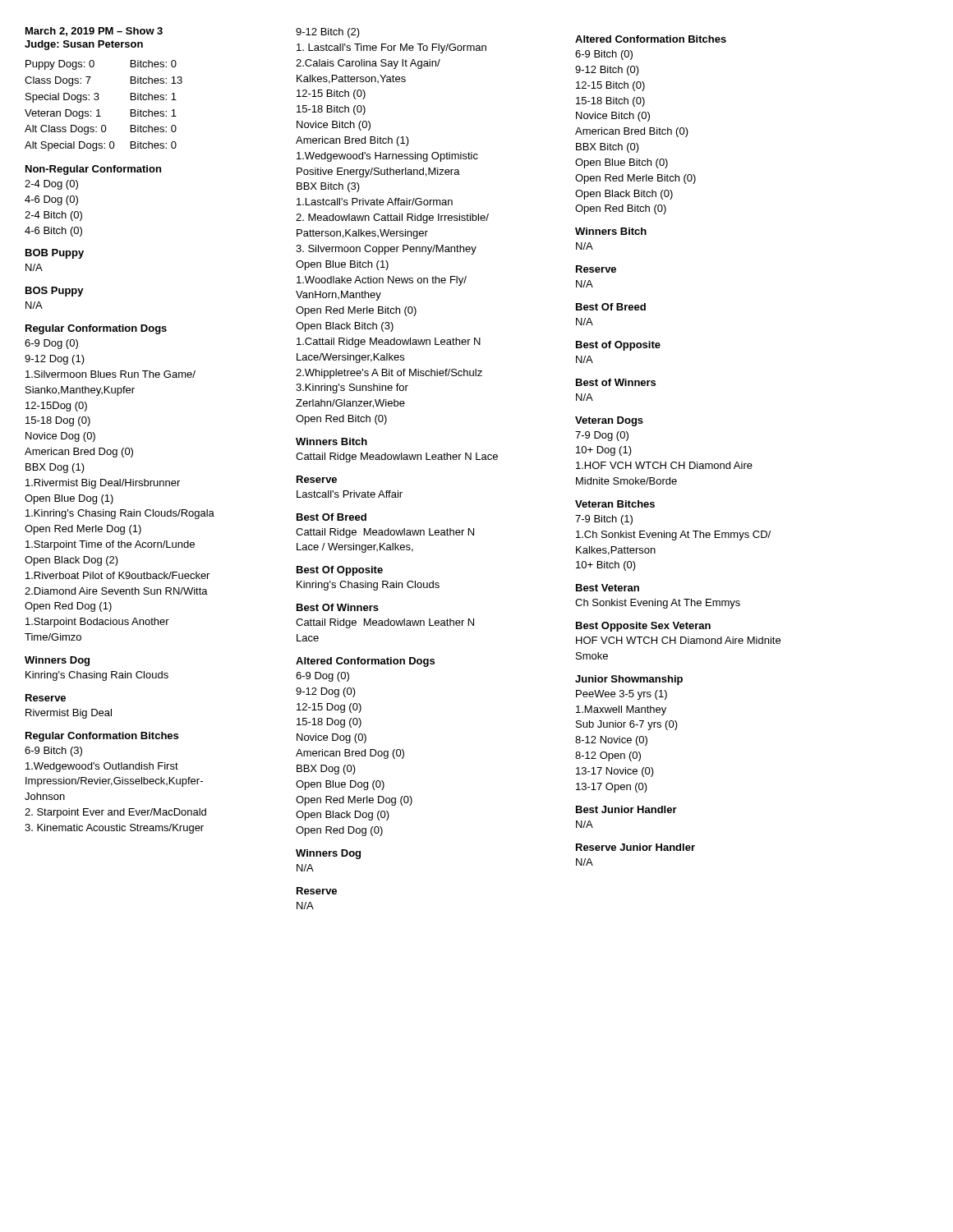Locate the block starting "4-6 Bitch (0)"
This screenshot has height=1232, width=953.
point(54,230)
